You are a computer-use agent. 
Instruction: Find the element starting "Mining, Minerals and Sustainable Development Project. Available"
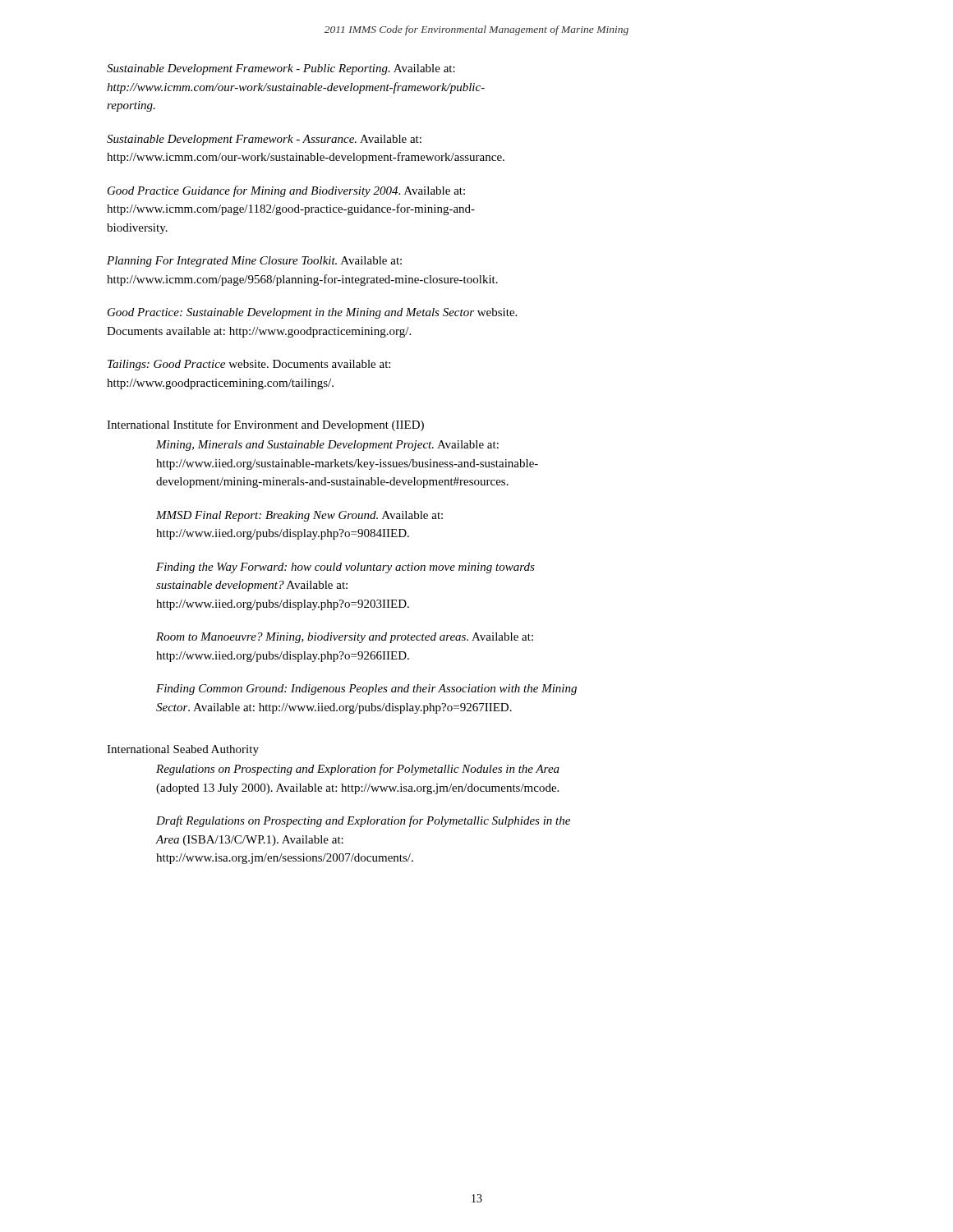[x=347, y=463]
